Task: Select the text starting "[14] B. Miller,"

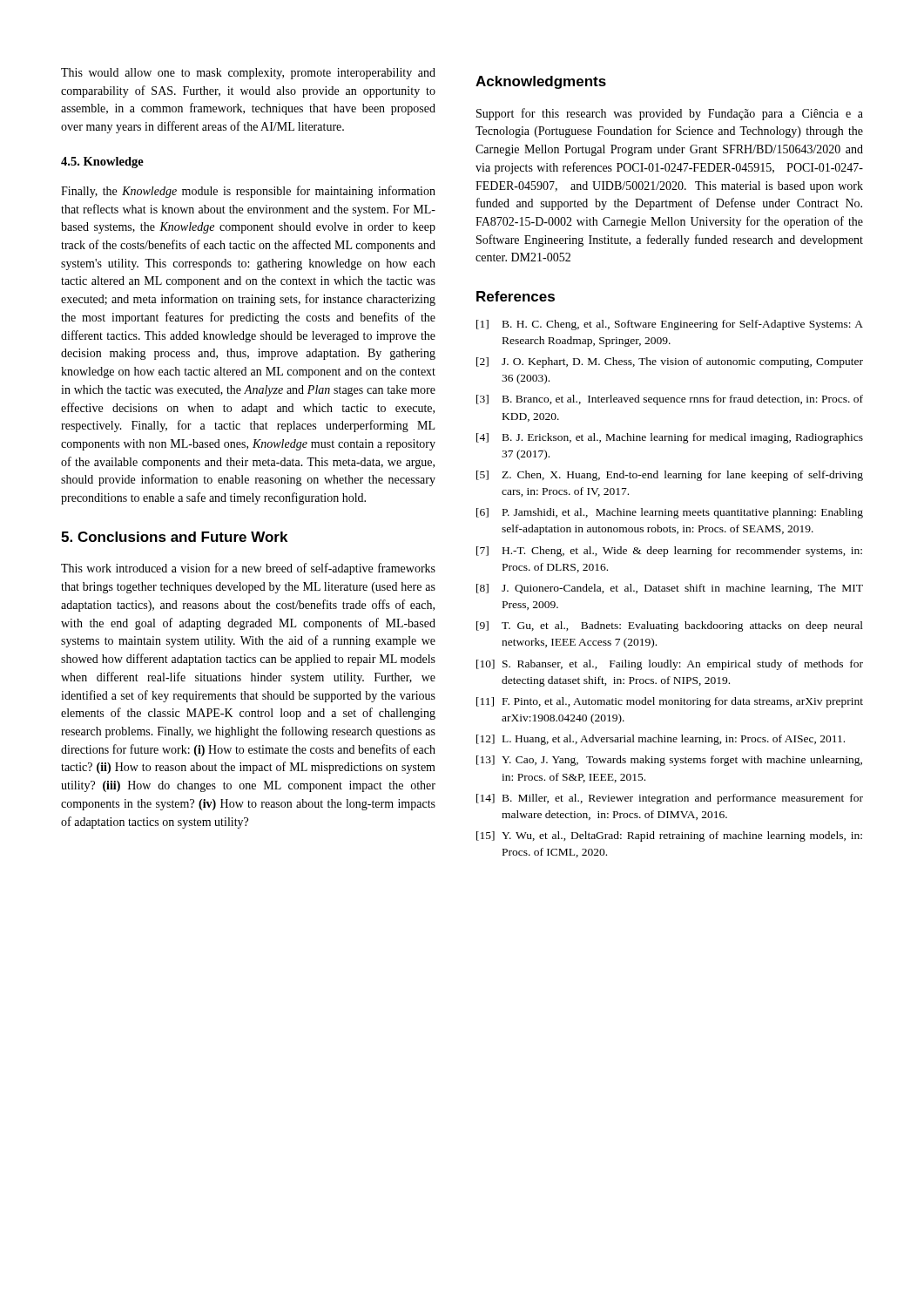Action: click(669, 806)
